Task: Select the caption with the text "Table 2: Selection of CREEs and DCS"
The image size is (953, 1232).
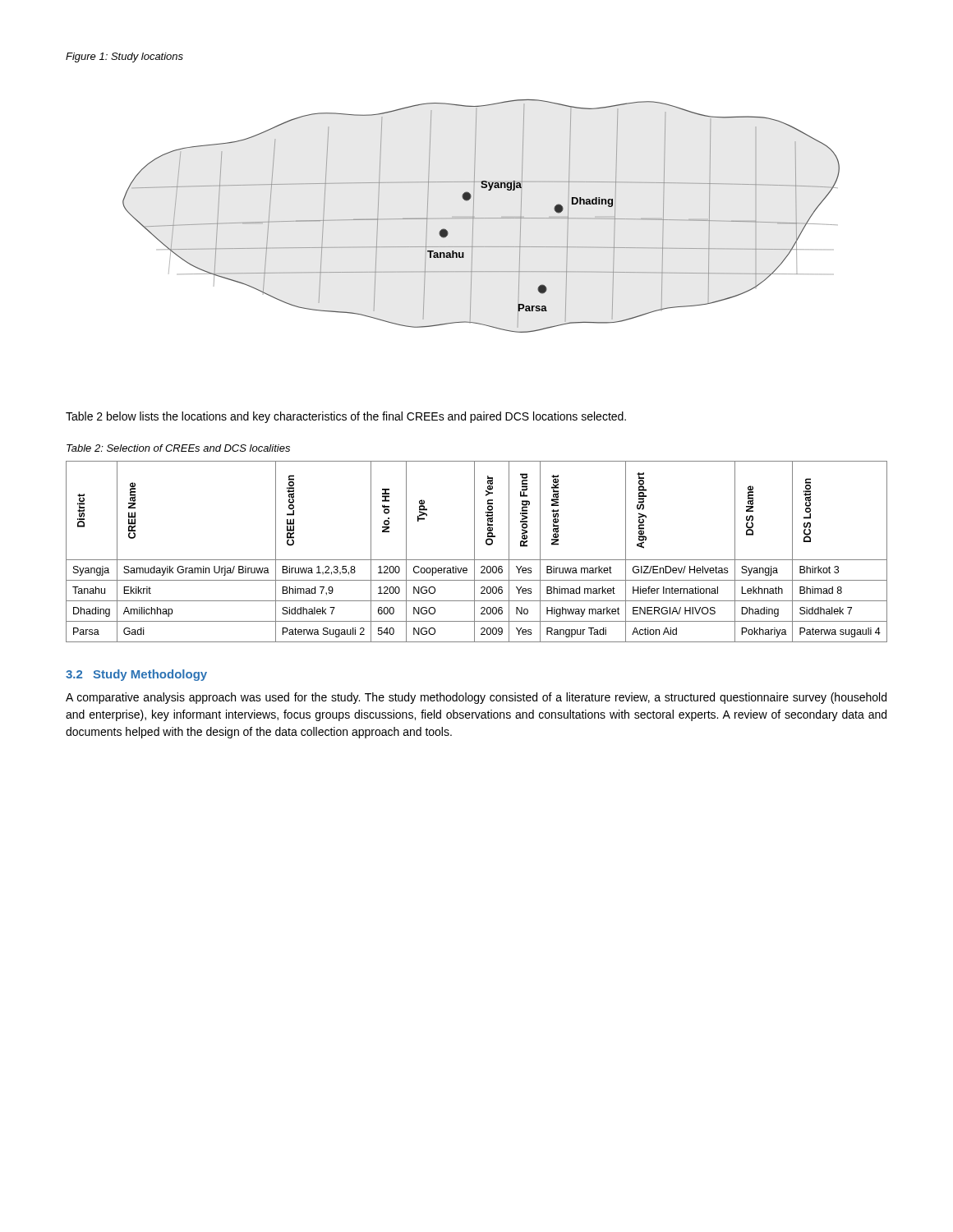Action: point(178,448)
